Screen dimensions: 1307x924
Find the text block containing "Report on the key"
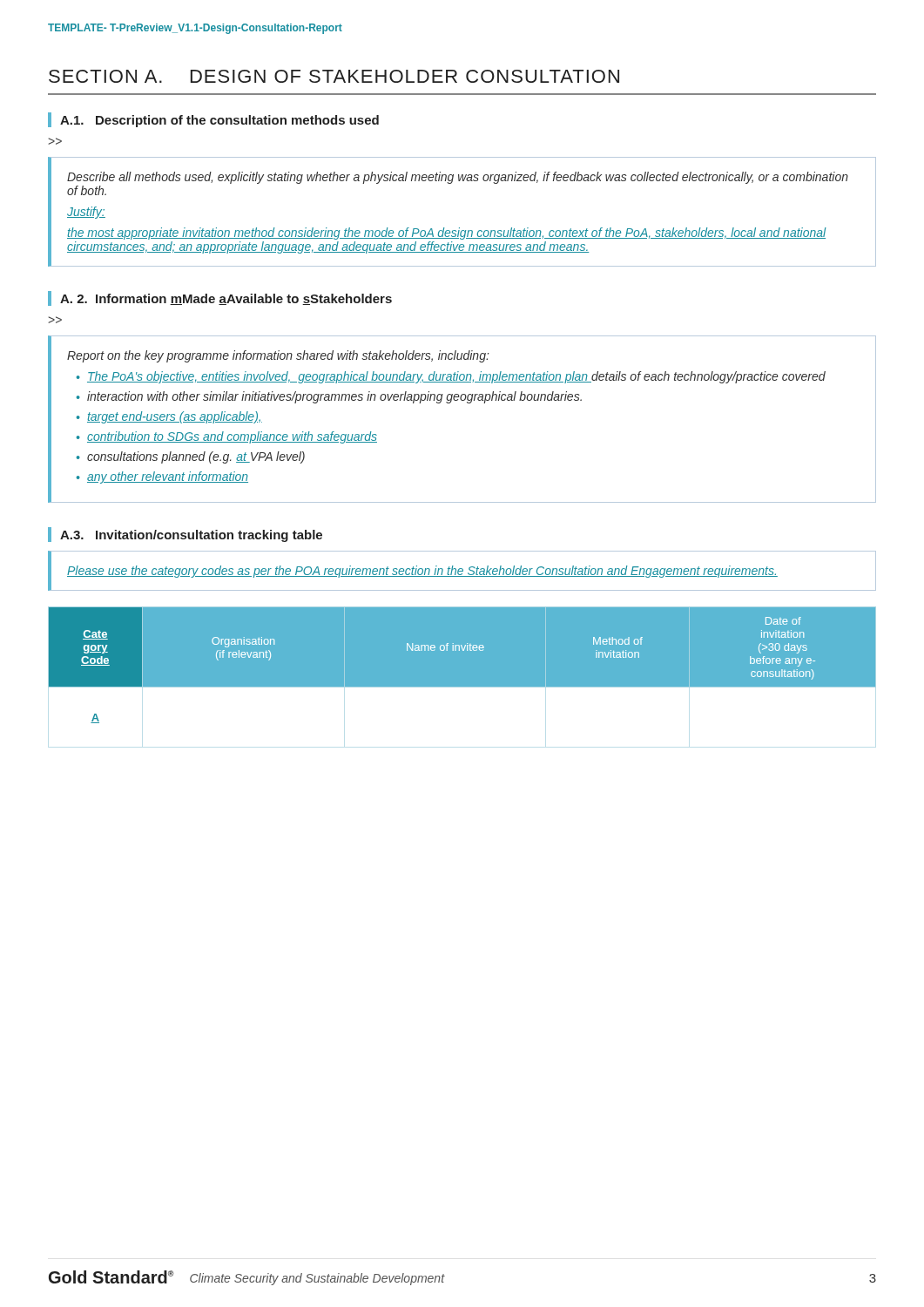click(278, 356)
